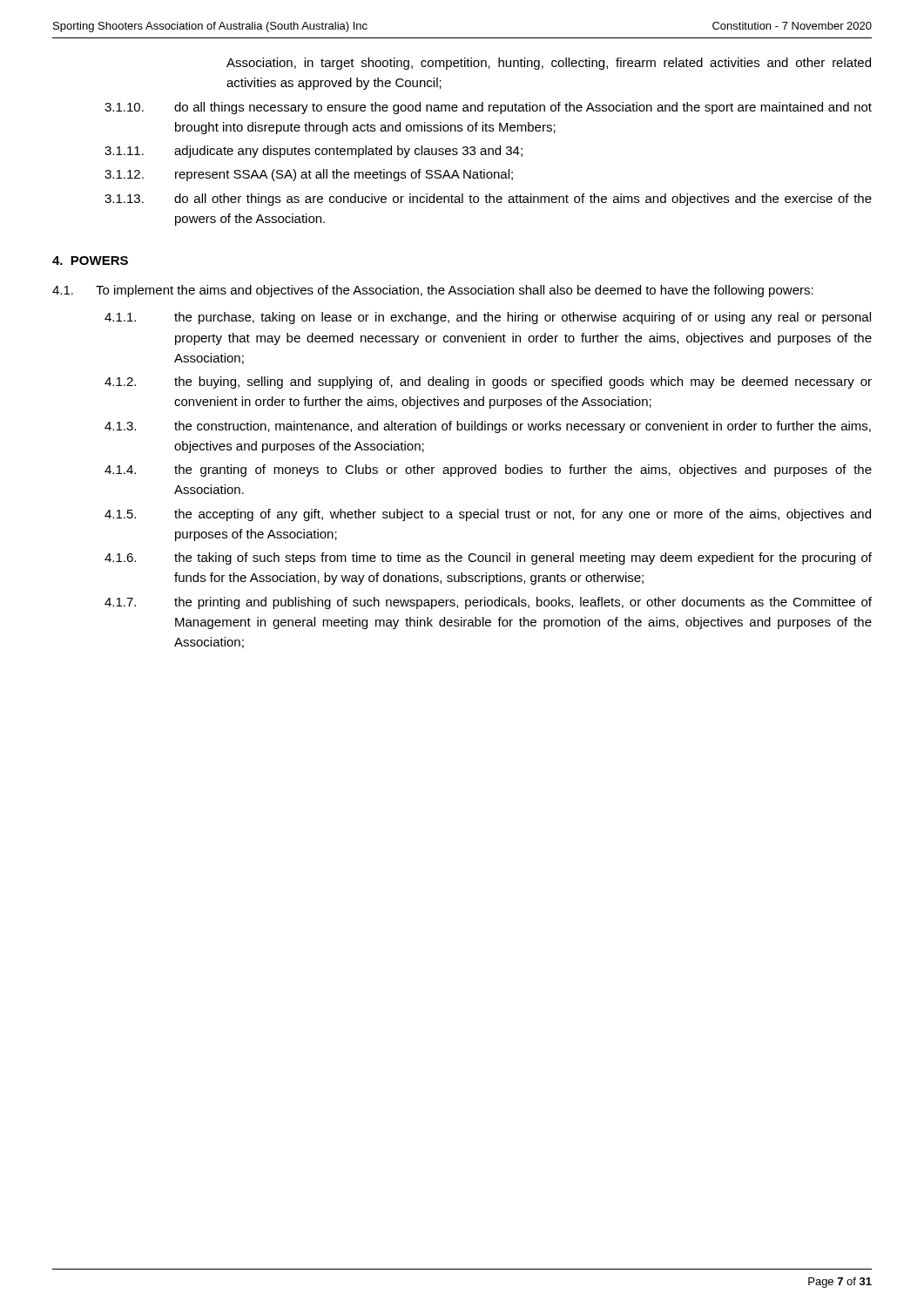The image size is (924, 1307).
Task: Click on the list item containing "4.1.7. the printing"
Action: [x=462, y=622]
